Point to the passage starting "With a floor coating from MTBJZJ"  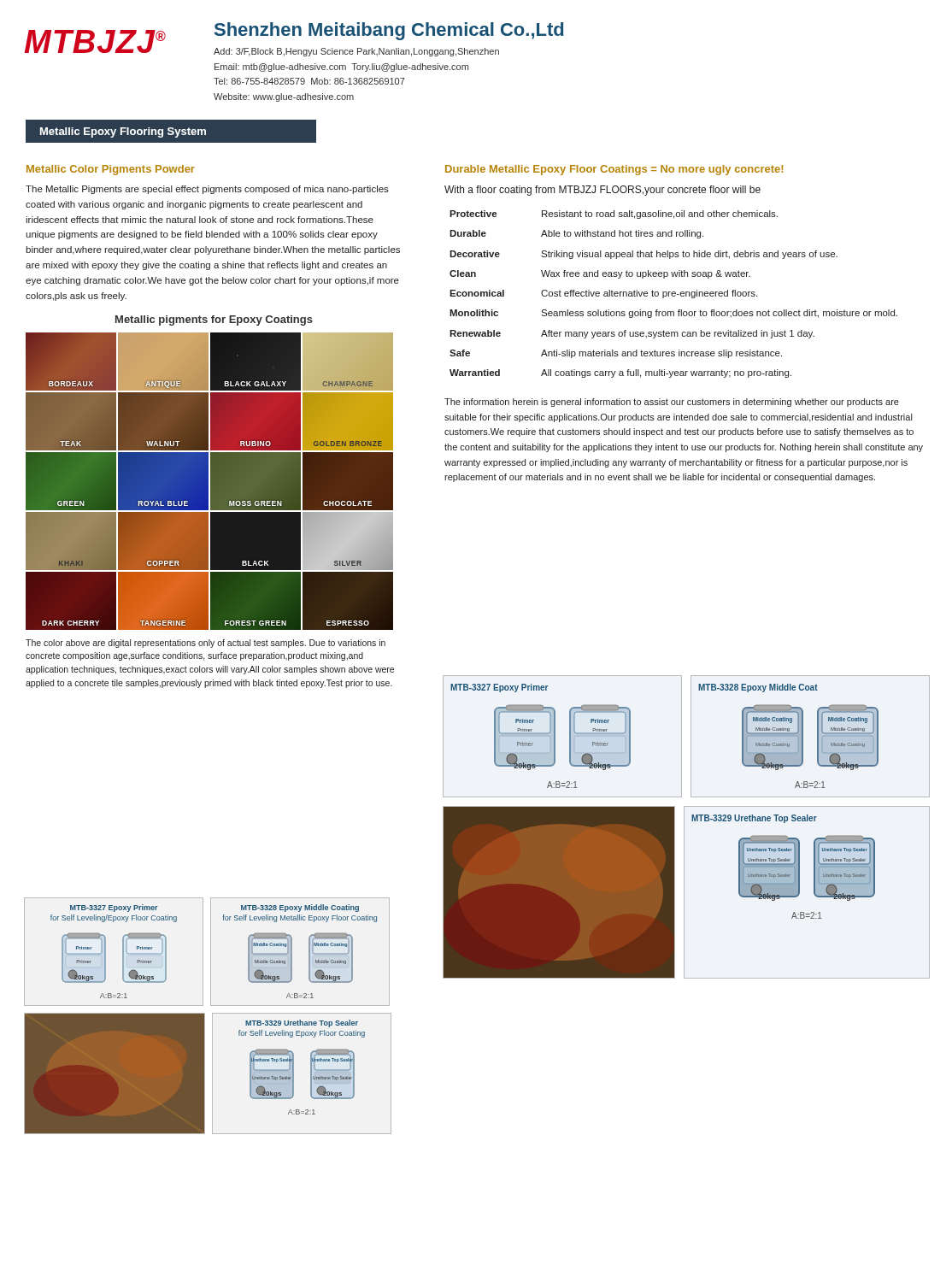click(x=603, y=190)
